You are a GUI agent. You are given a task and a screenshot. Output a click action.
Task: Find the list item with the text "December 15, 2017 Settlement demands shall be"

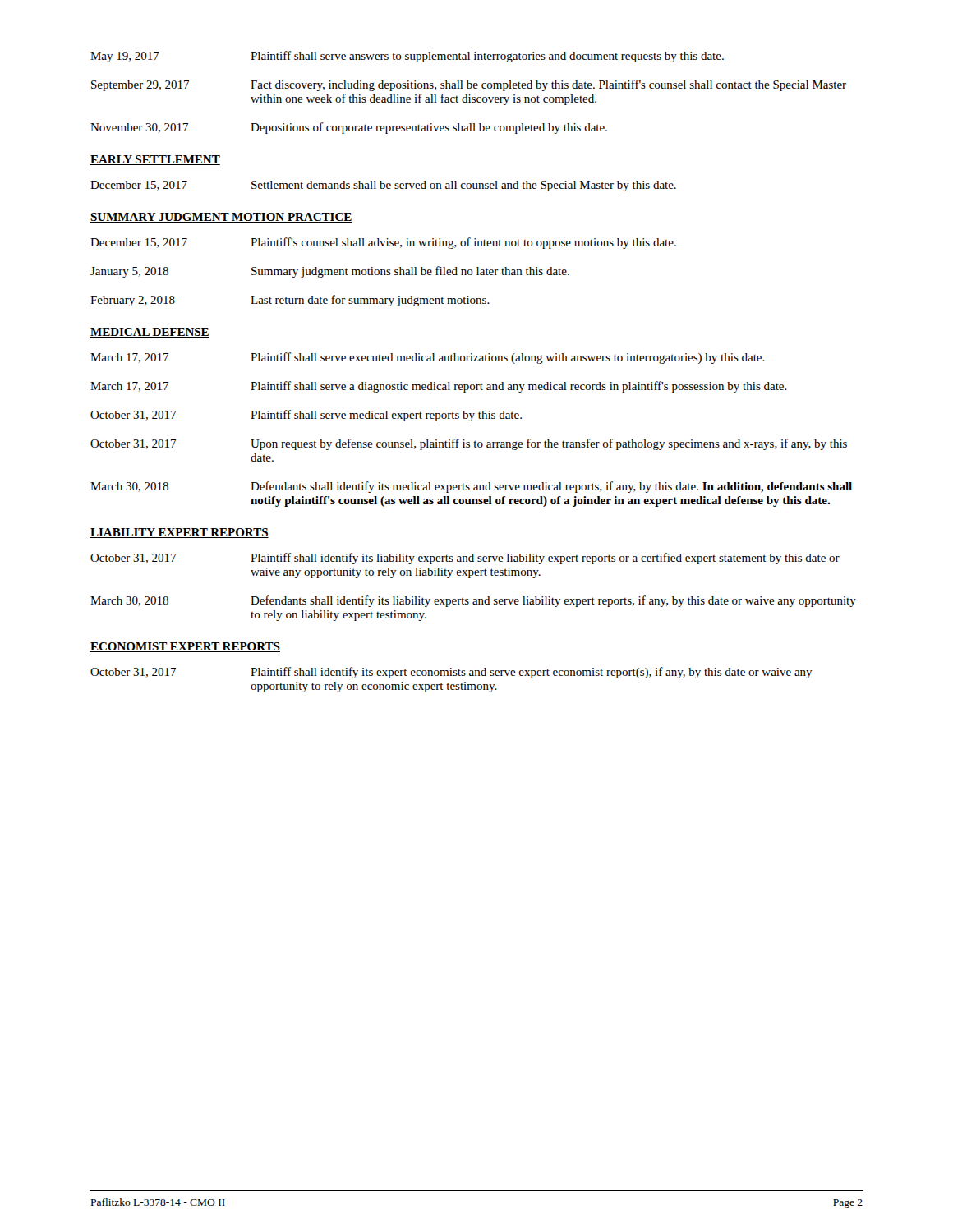476,185
